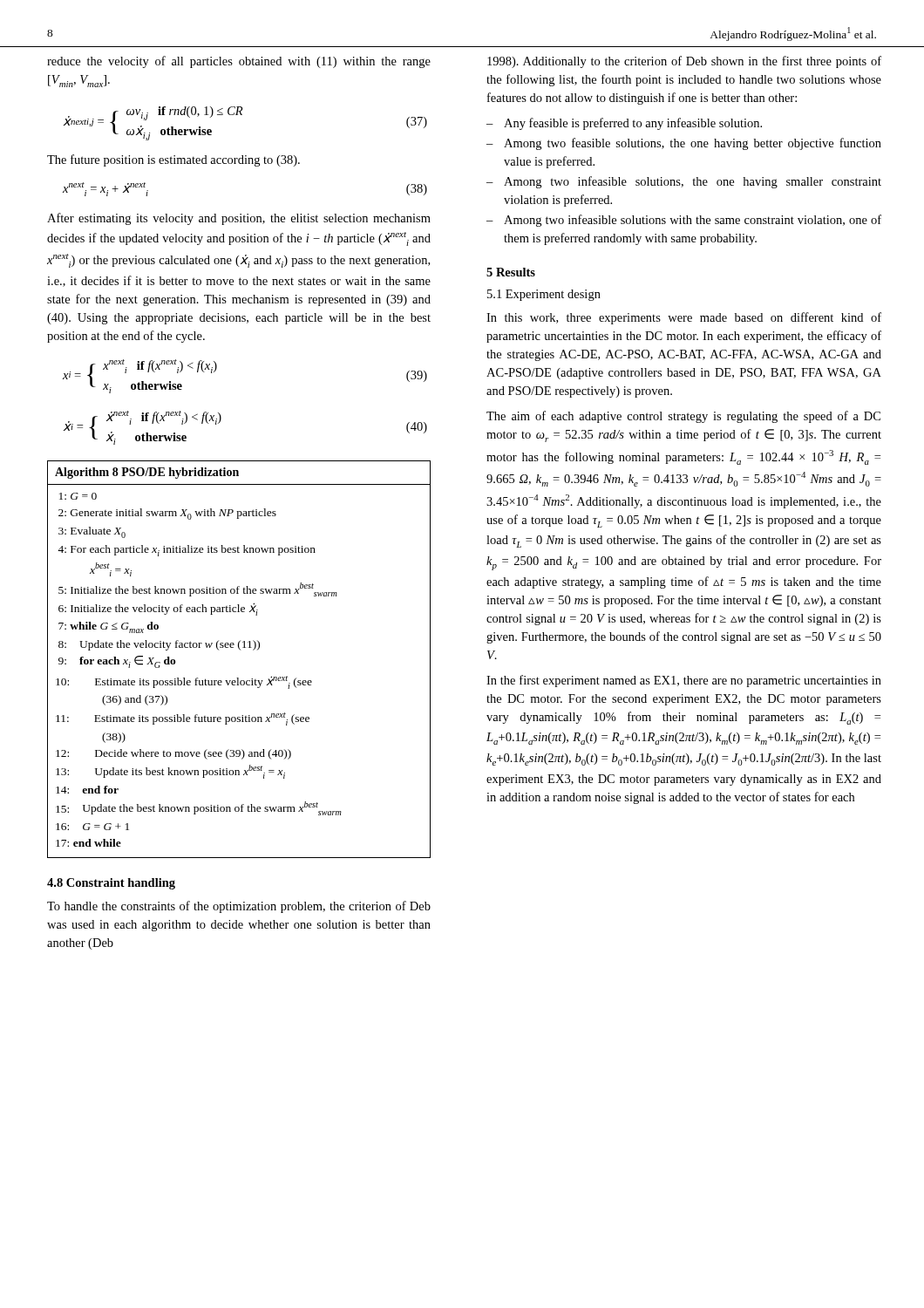Image resolution: width=924 pixels, height=1308 pixels.
Task: Click the passage that begins "– Among two feasible solutions, the one having"
Action: [684, 153]
